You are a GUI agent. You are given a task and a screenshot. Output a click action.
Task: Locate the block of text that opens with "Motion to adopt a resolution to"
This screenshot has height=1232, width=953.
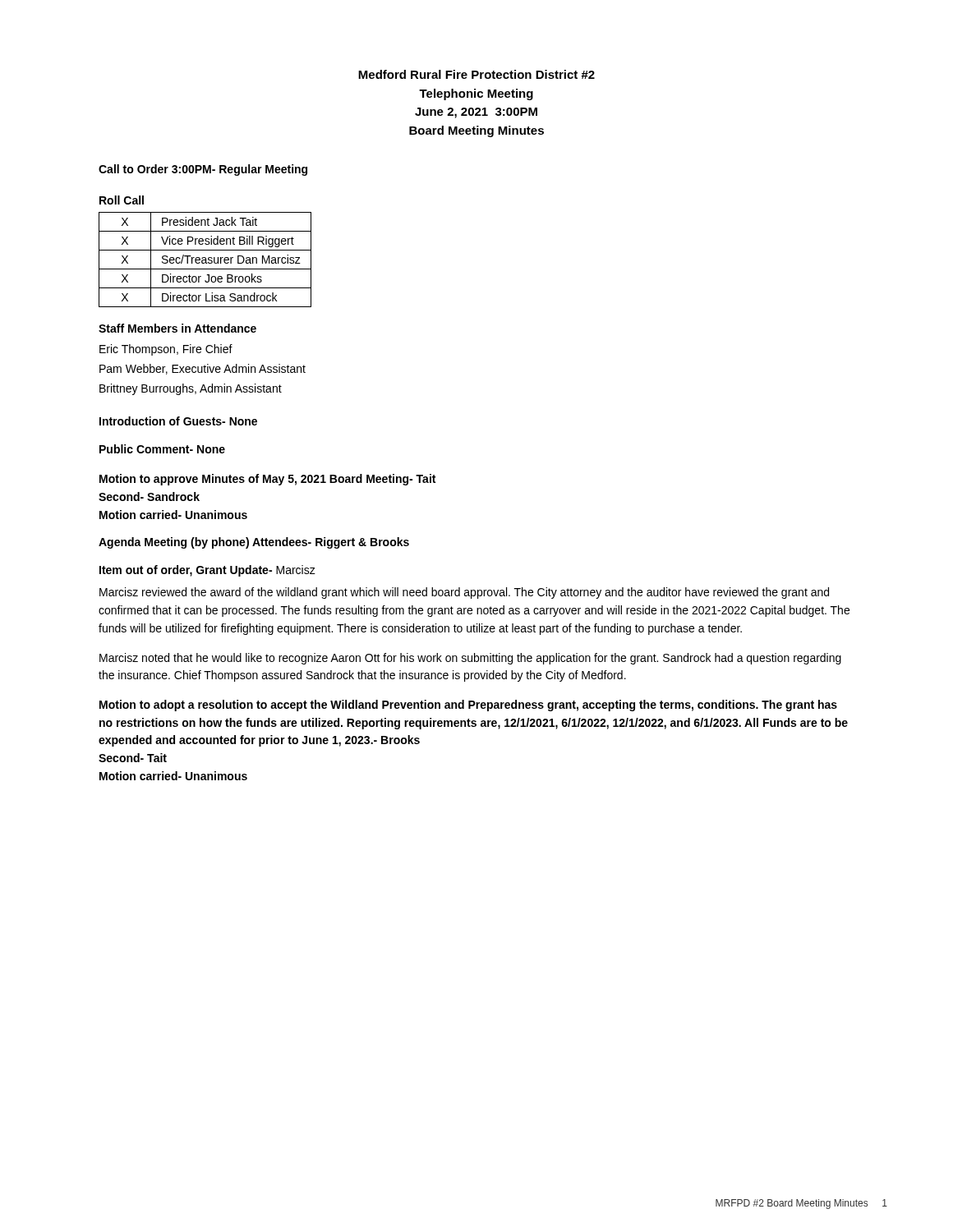[468, 706]
